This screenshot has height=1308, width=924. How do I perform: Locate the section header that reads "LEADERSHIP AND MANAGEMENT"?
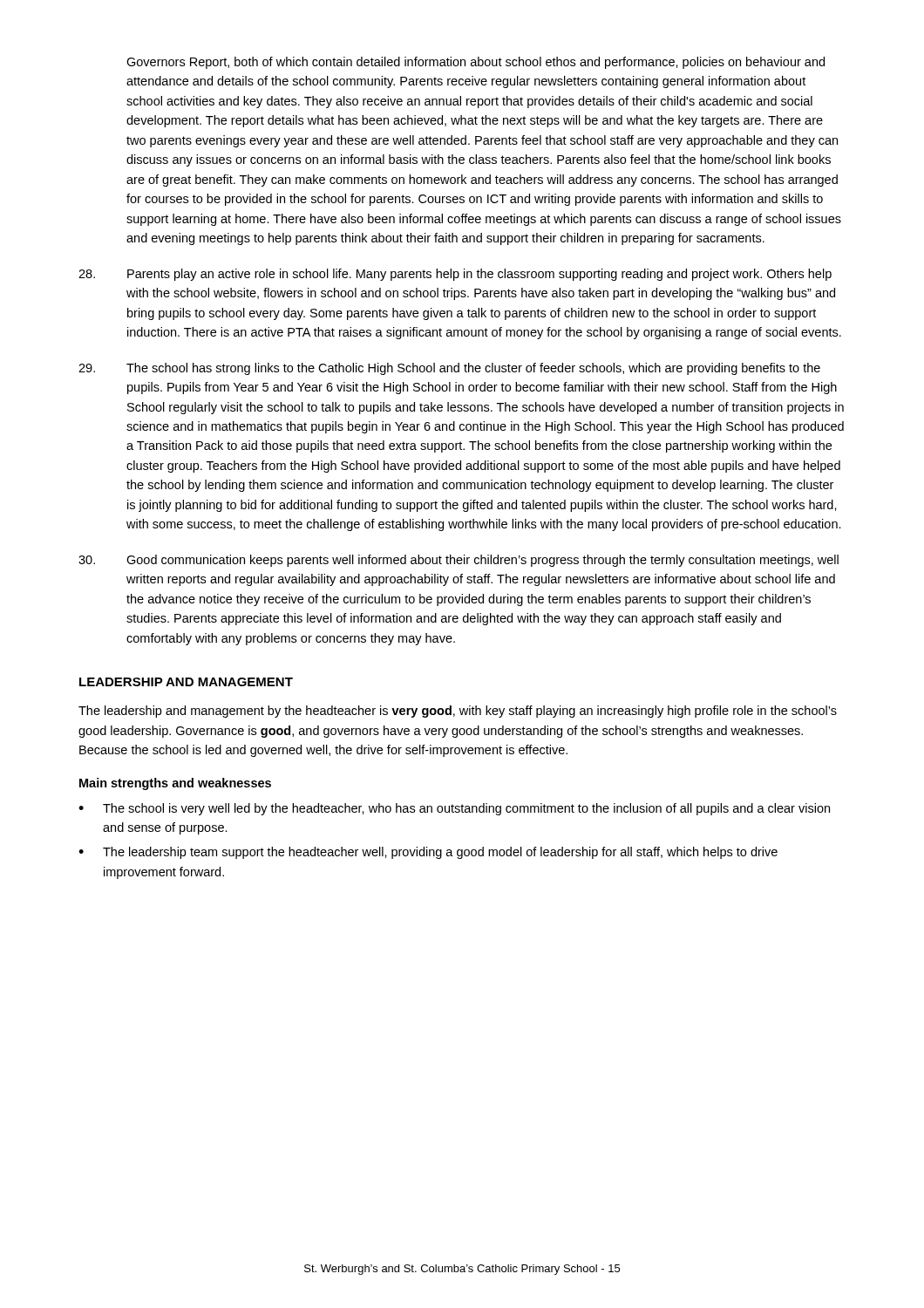(186, 682)
